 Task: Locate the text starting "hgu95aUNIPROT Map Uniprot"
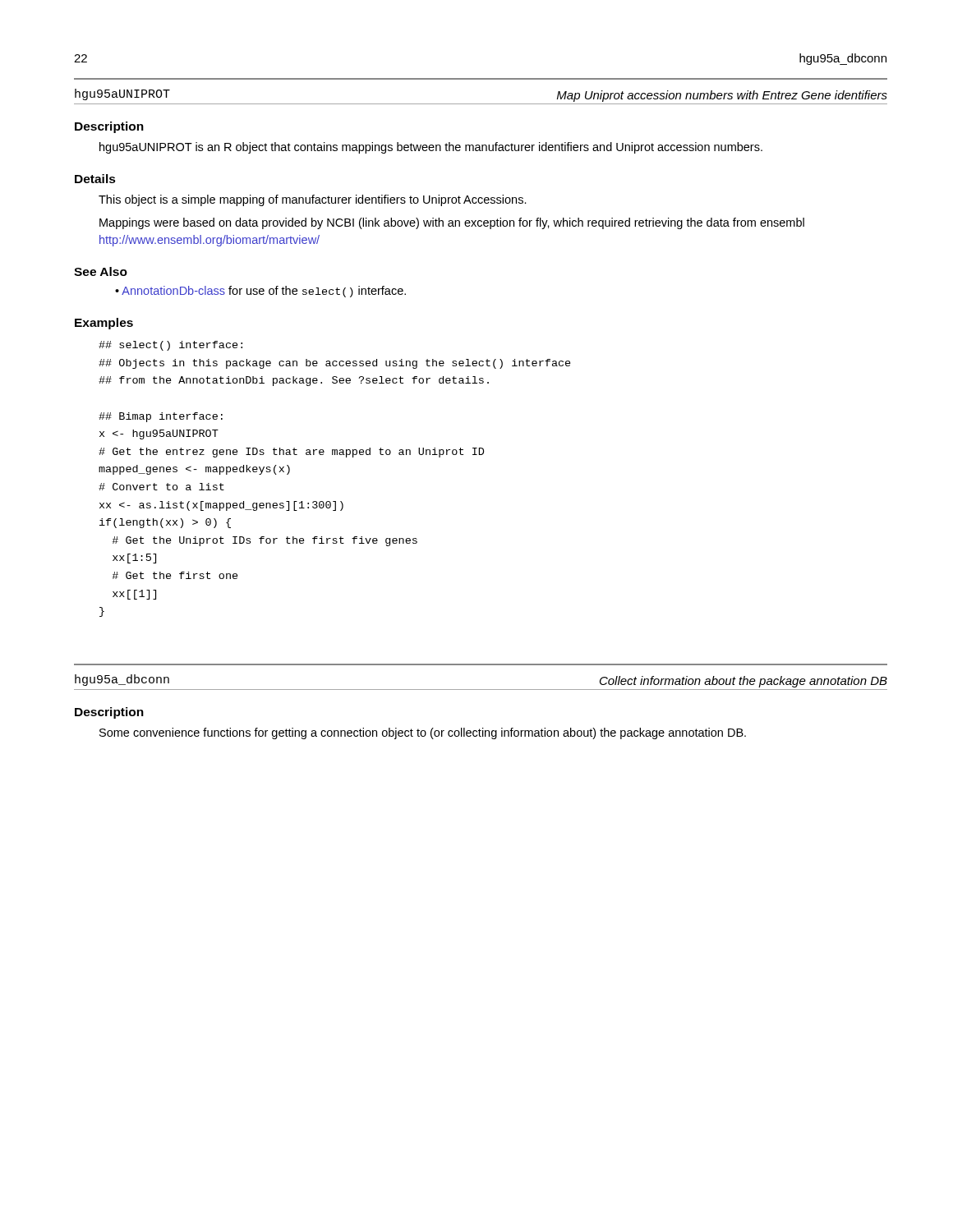point(481,95)
